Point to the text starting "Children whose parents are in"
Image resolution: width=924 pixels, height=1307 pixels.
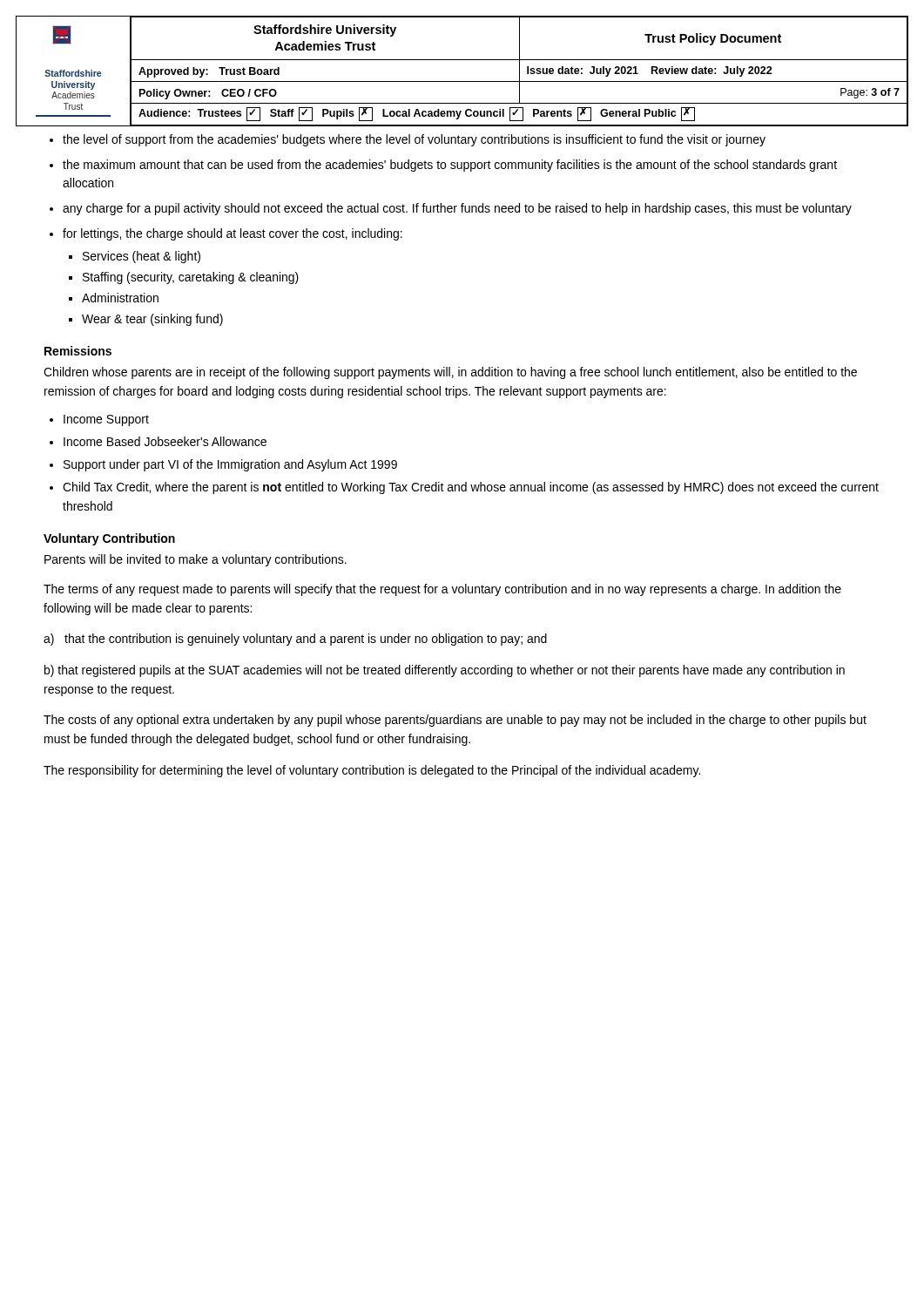(x=451, y=382)
